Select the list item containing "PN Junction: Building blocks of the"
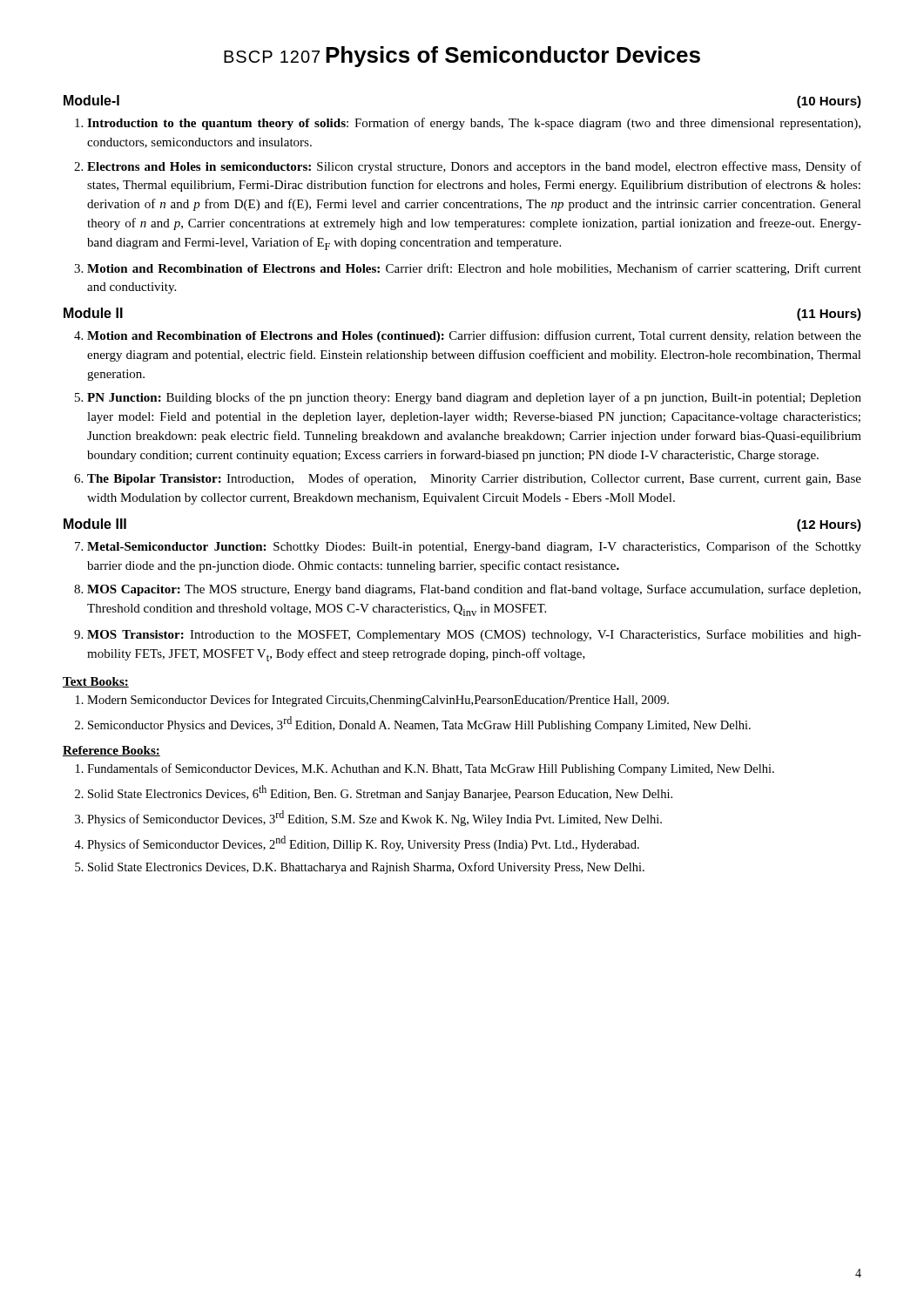This screenshot has height=1307, width=924. pos(474,426)
